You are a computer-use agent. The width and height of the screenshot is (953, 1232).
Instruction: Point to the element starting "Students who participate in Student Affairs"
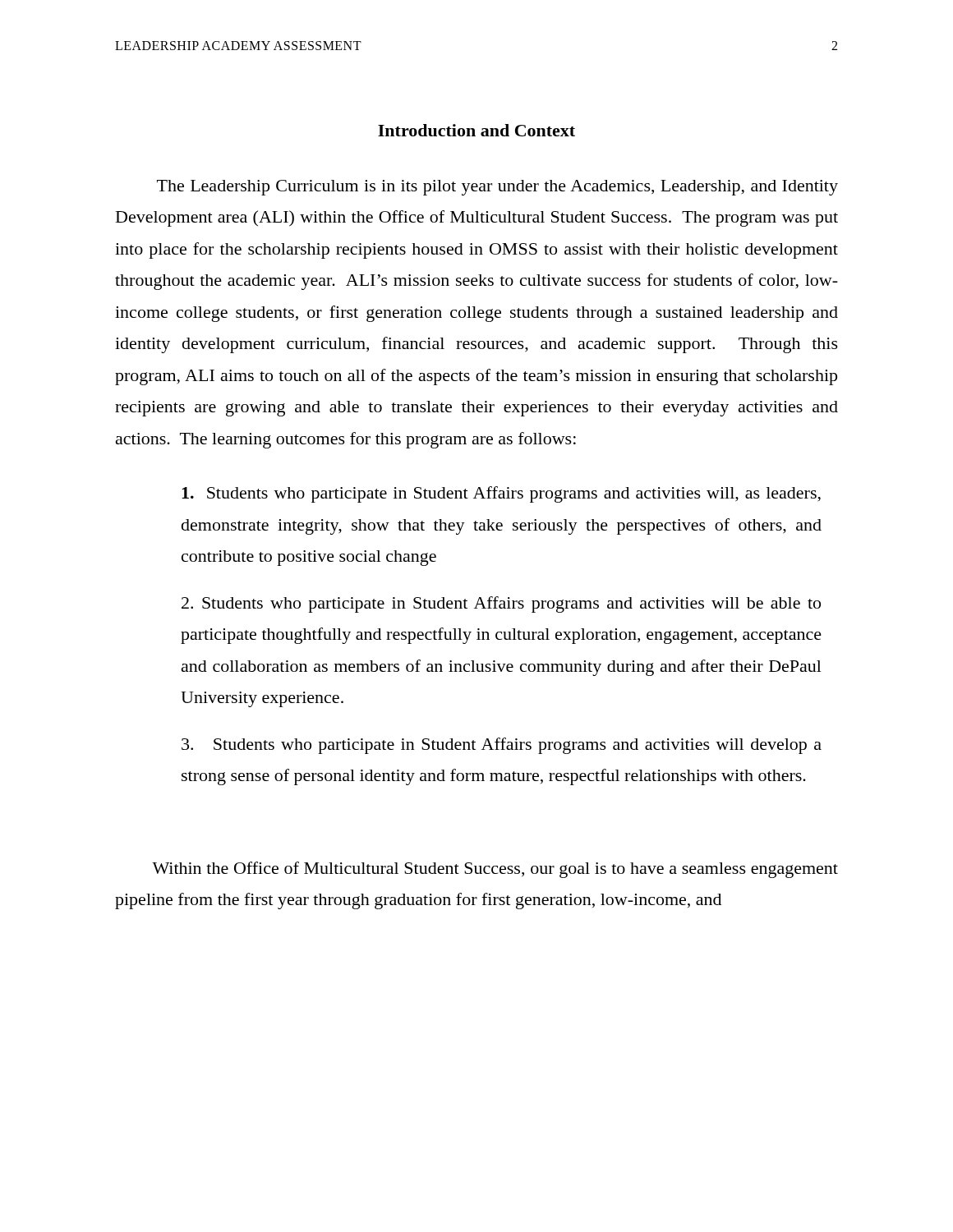pos(501,524)
